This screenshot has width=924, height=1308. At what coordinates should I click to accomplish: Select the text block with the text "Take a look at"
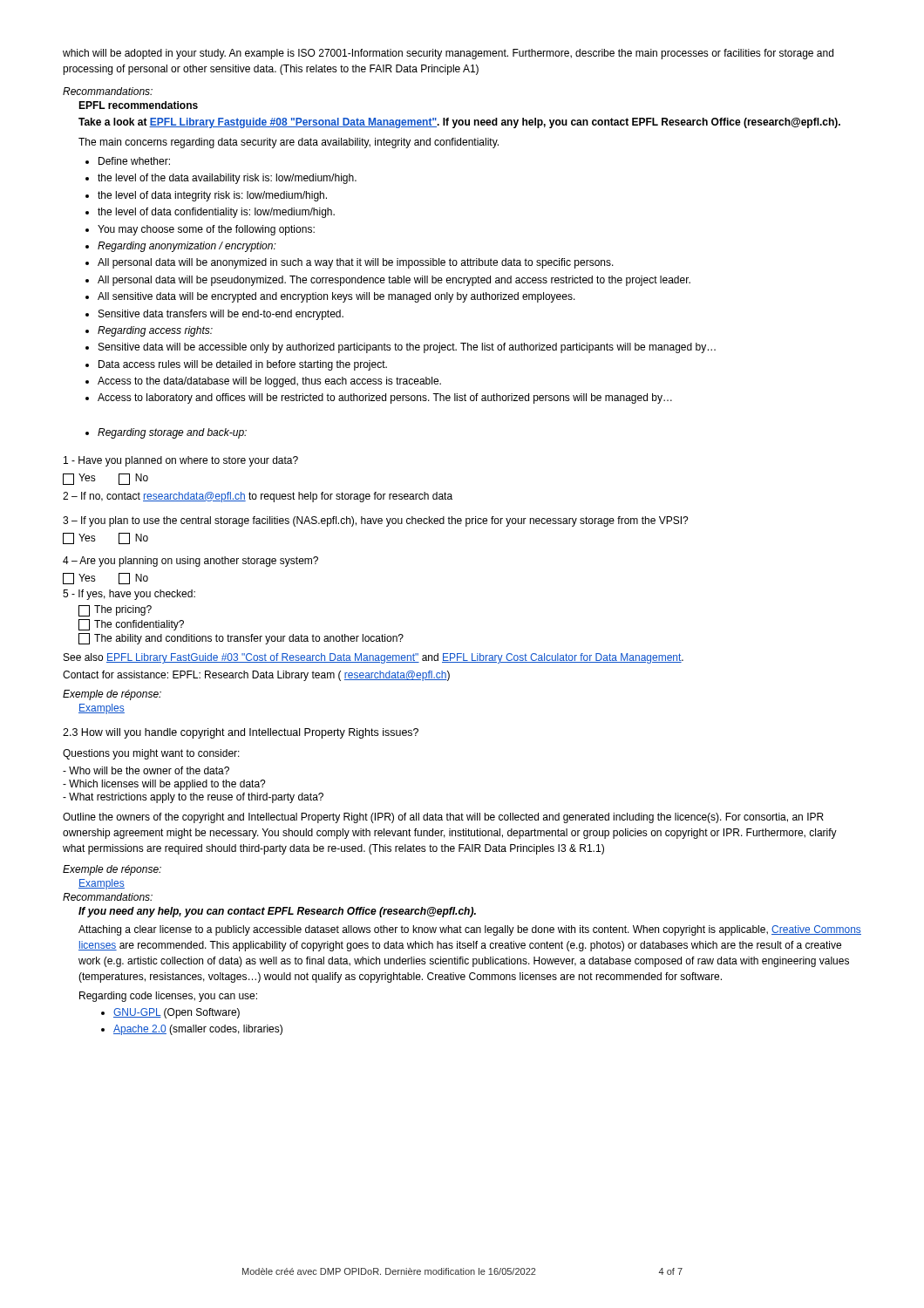460,122
